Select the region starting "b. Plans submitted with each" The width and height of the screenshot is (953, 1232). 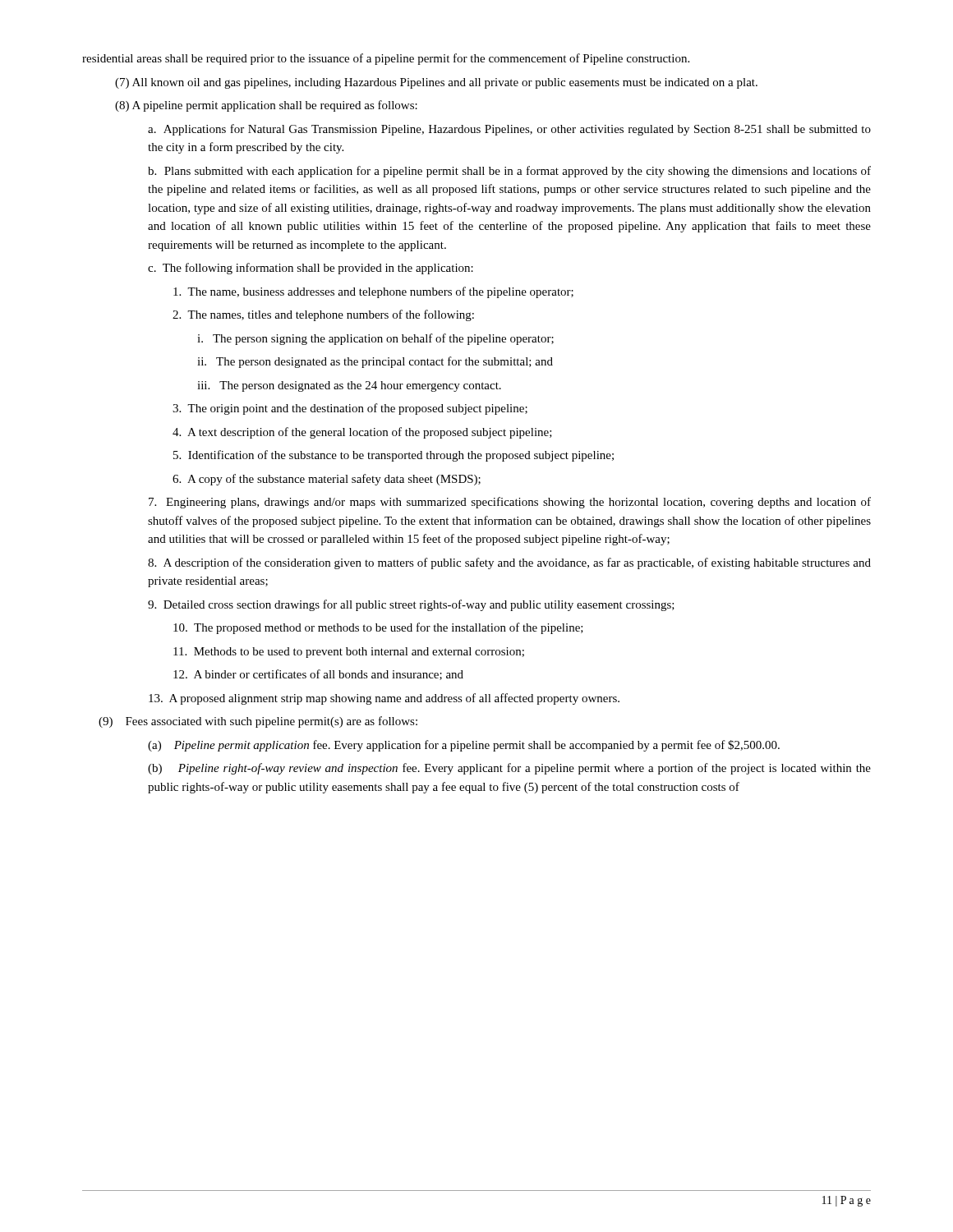click(x=509, y=208)
